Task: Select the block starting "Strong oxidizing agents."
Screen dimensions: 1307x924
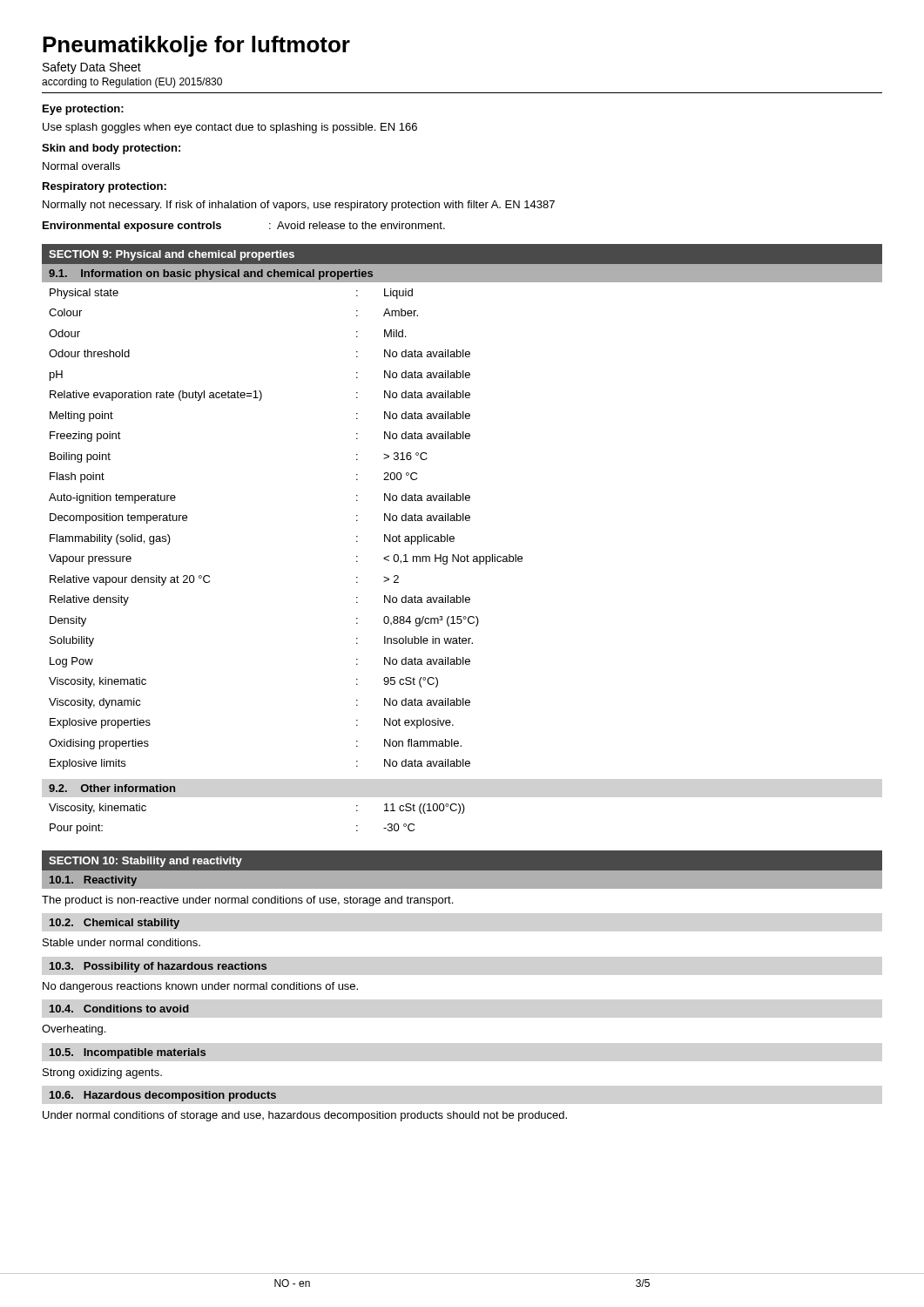Action: click(x=102, y=1072)
